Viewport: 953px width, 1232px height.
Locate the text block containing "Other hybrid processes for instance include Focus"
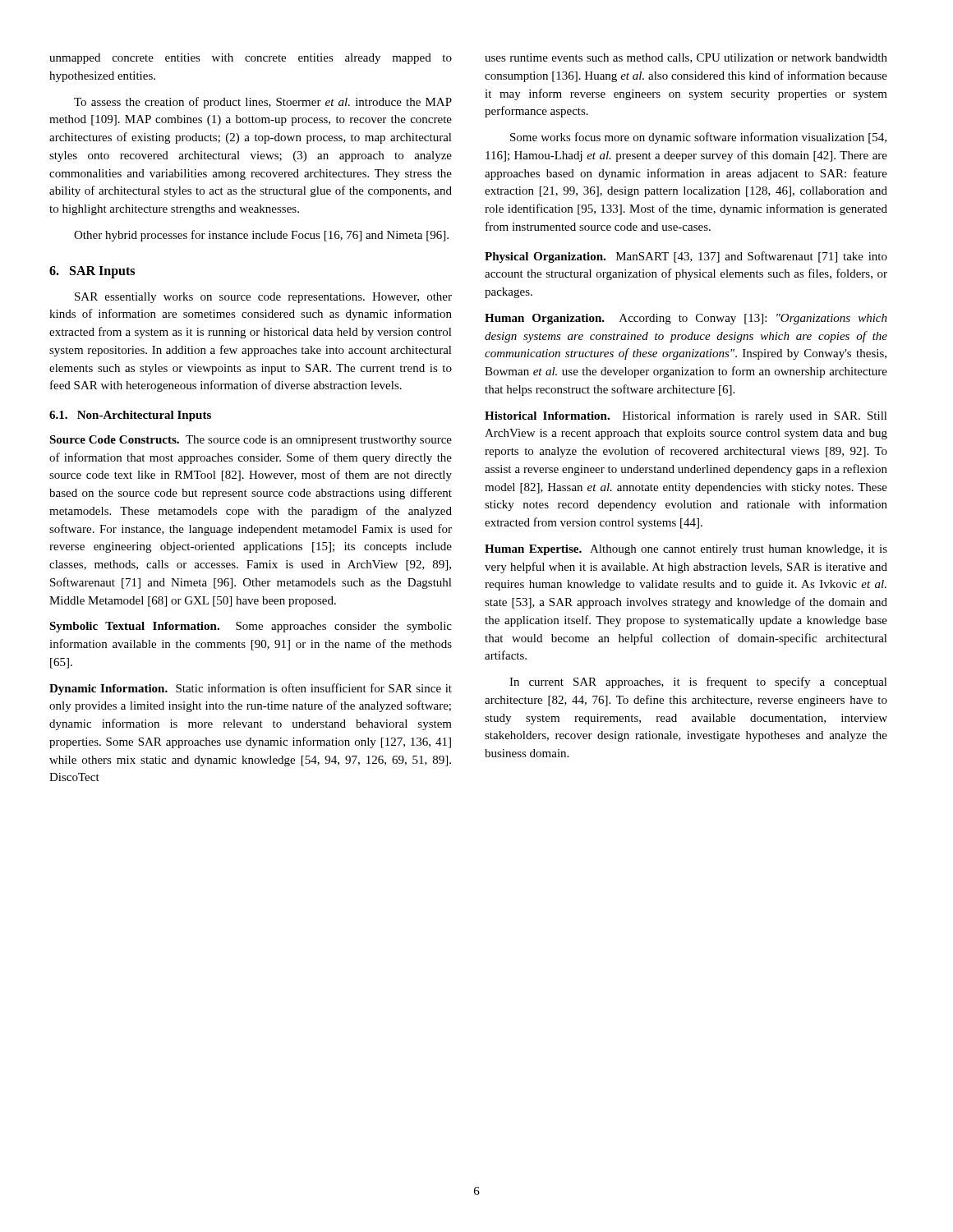(251, 235)
